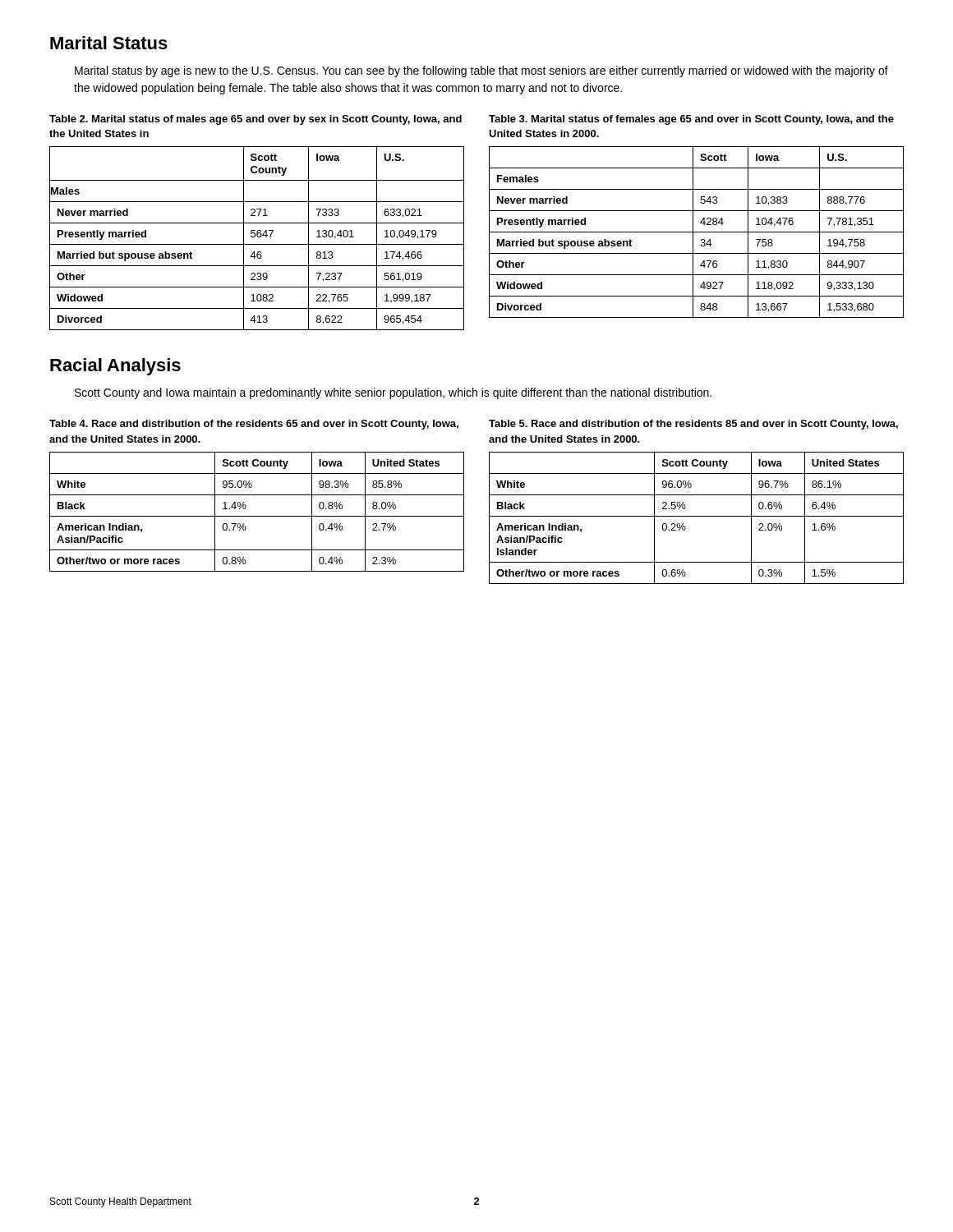
Task: Select the region starting "Marital status by age is"
Action: point(481,79)
